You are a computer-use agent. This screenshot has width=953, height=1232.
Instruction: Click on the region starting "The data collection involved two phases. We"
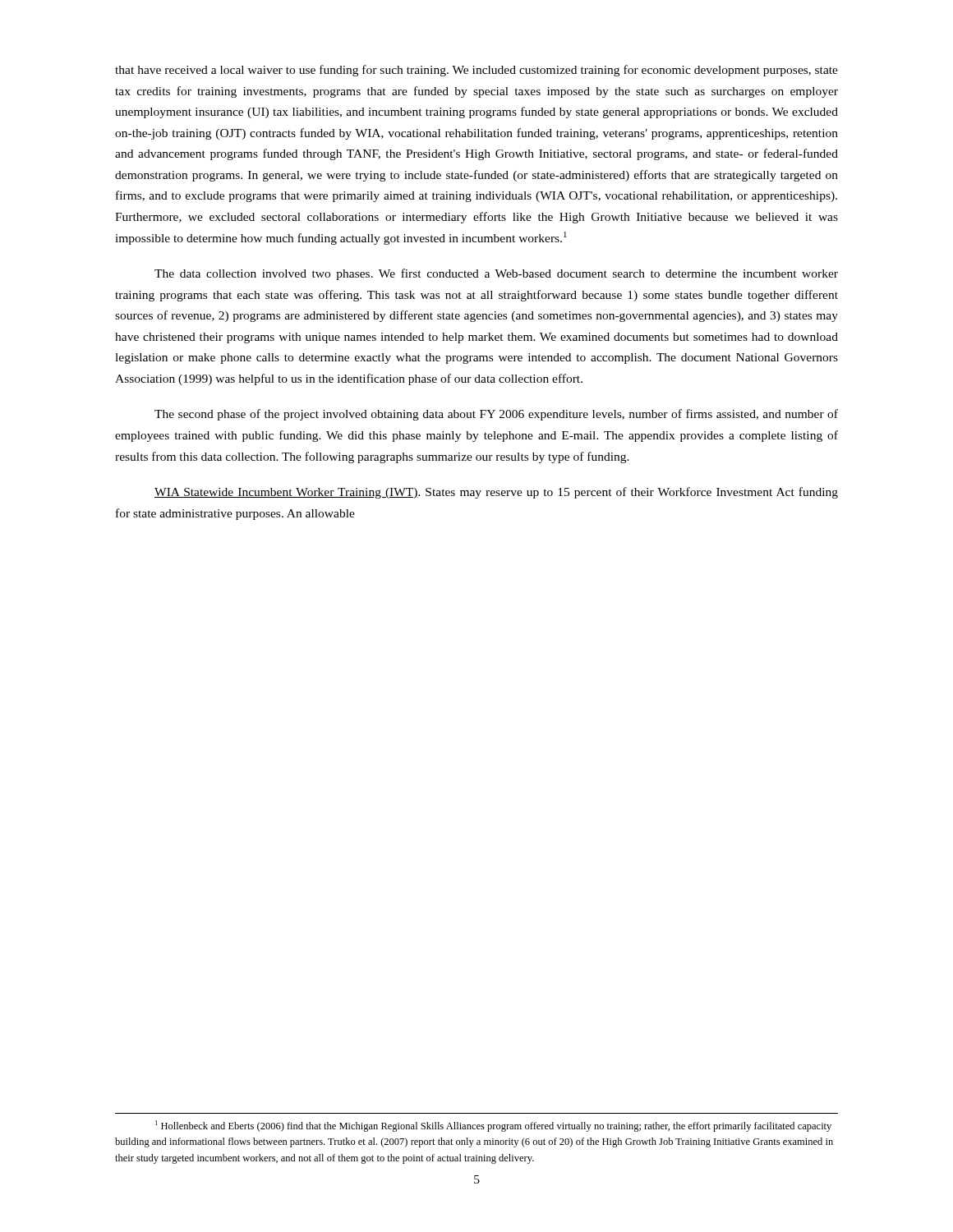click(476, 326)
